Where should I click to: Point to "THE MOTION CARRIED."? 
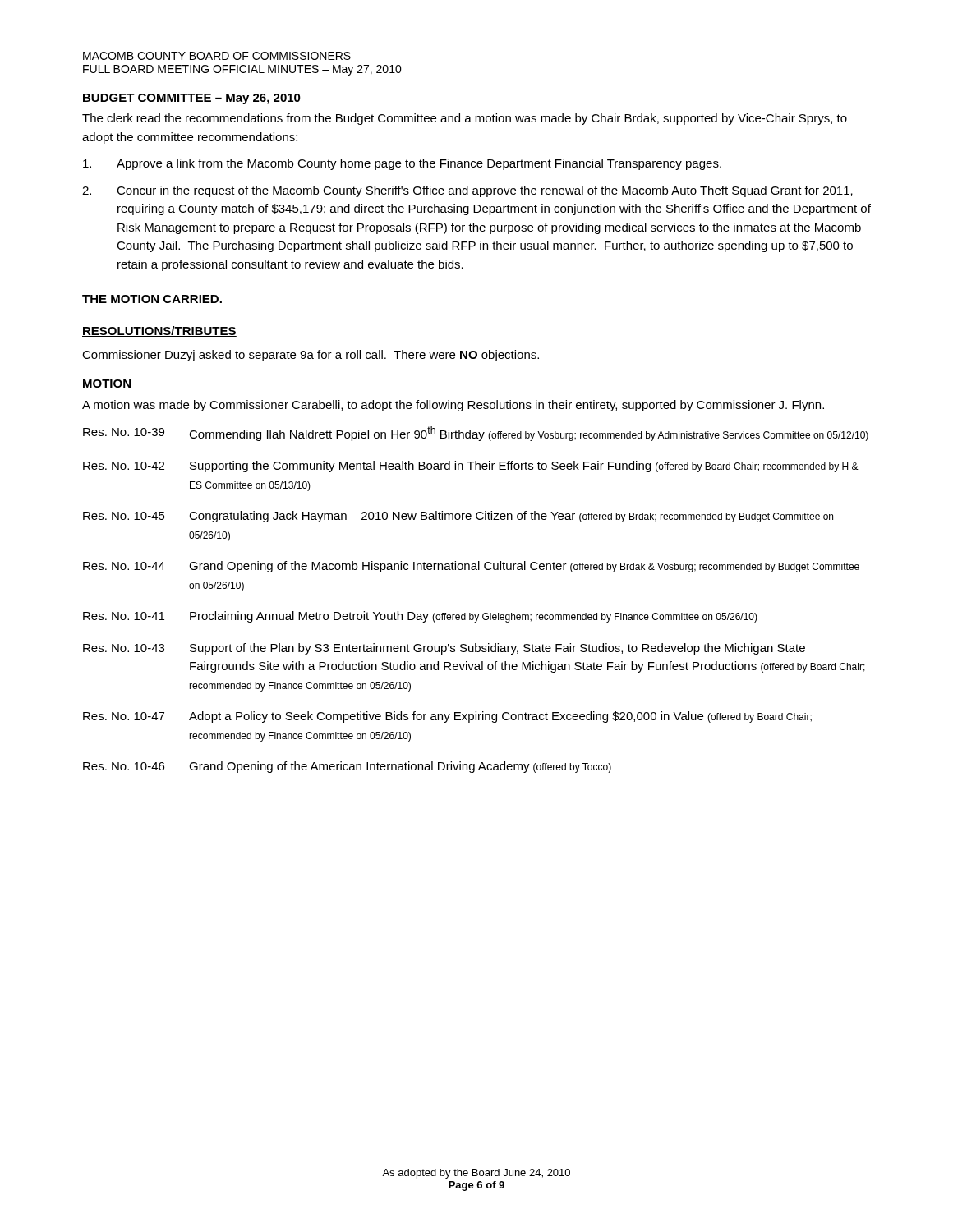[152, 299]
